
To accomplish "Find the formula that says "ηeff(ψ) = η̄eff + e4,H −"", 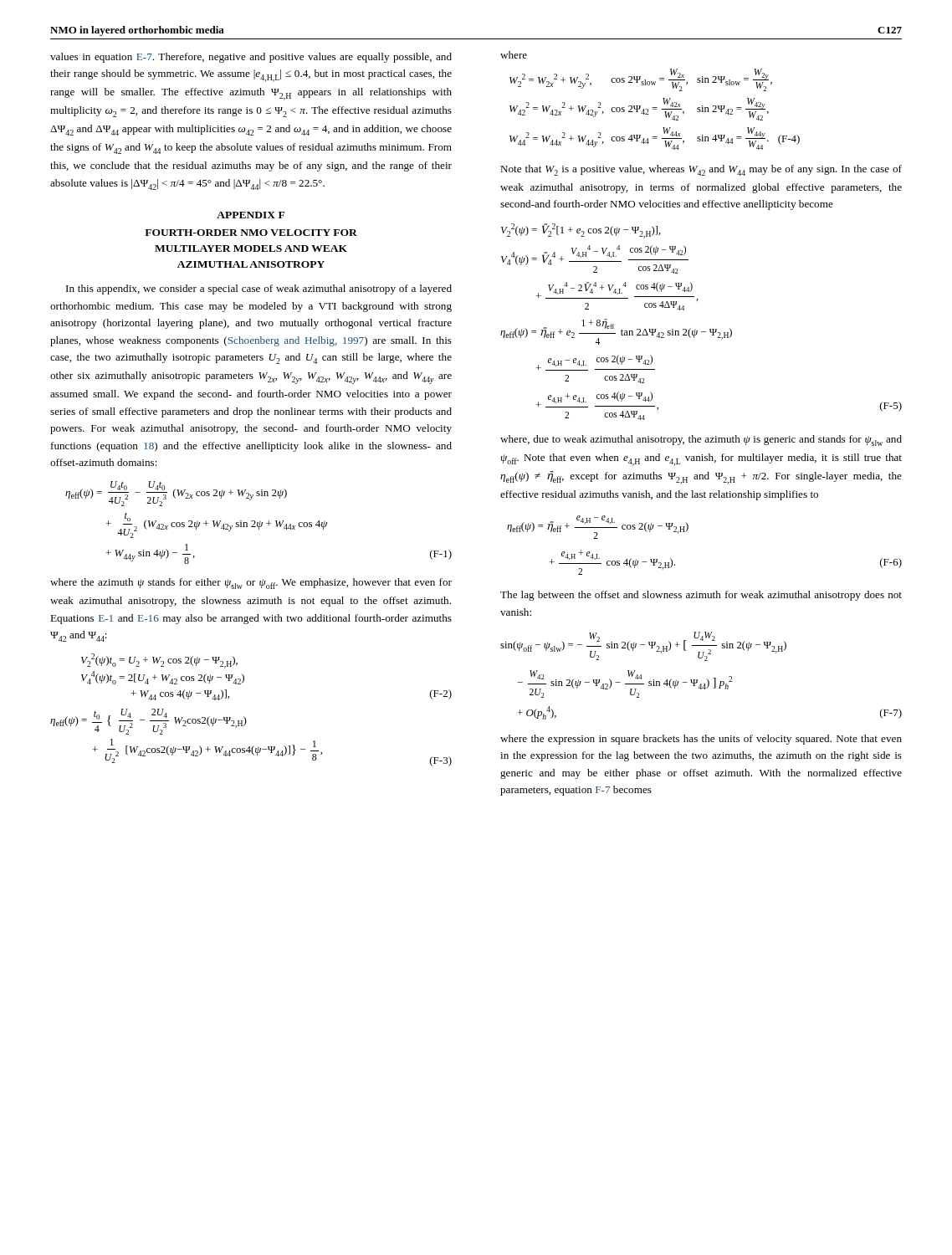I will [x=598, y=527].
